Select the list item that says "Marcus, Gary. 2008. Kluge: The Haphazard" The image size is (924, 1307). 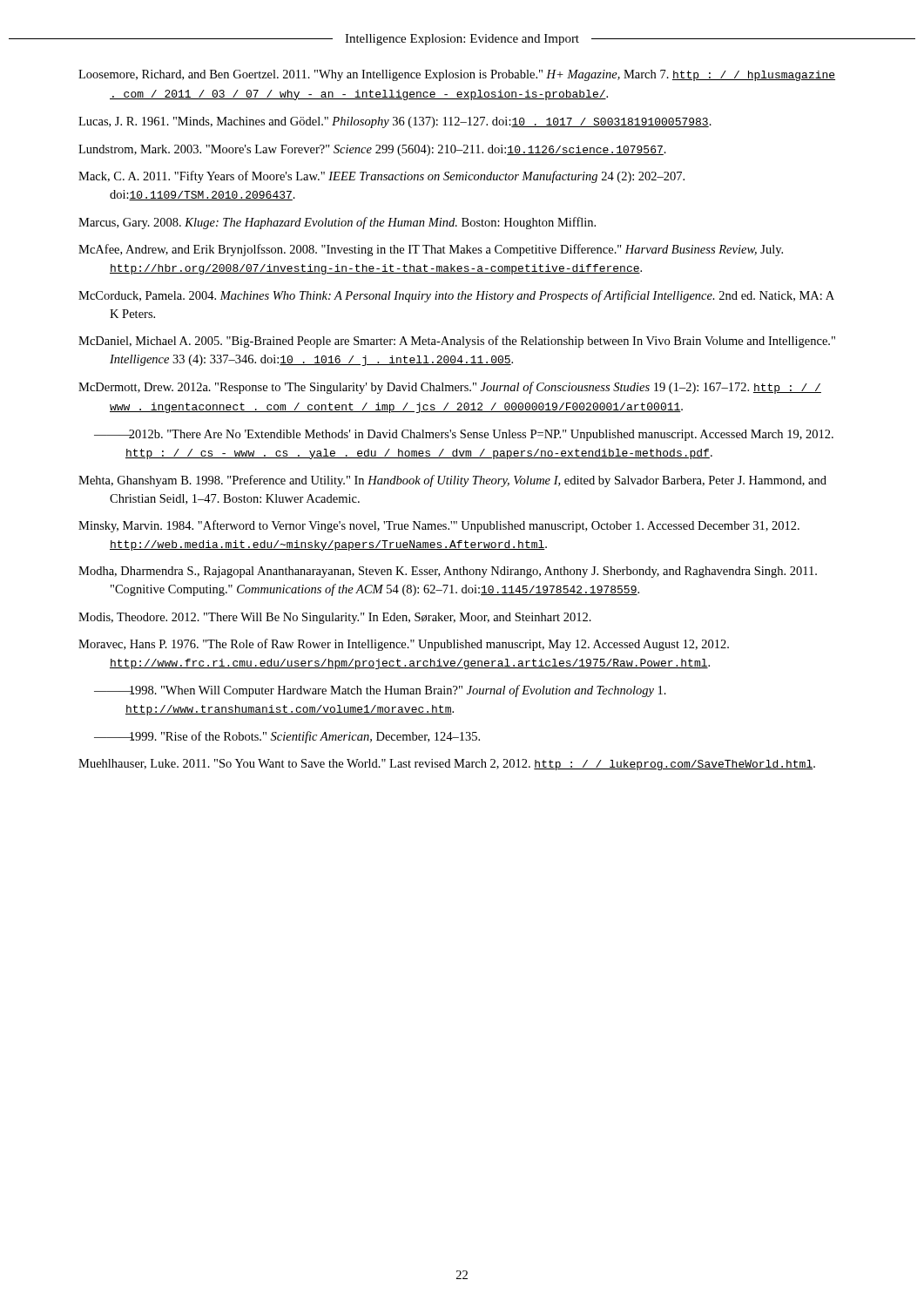coord(337,222)
